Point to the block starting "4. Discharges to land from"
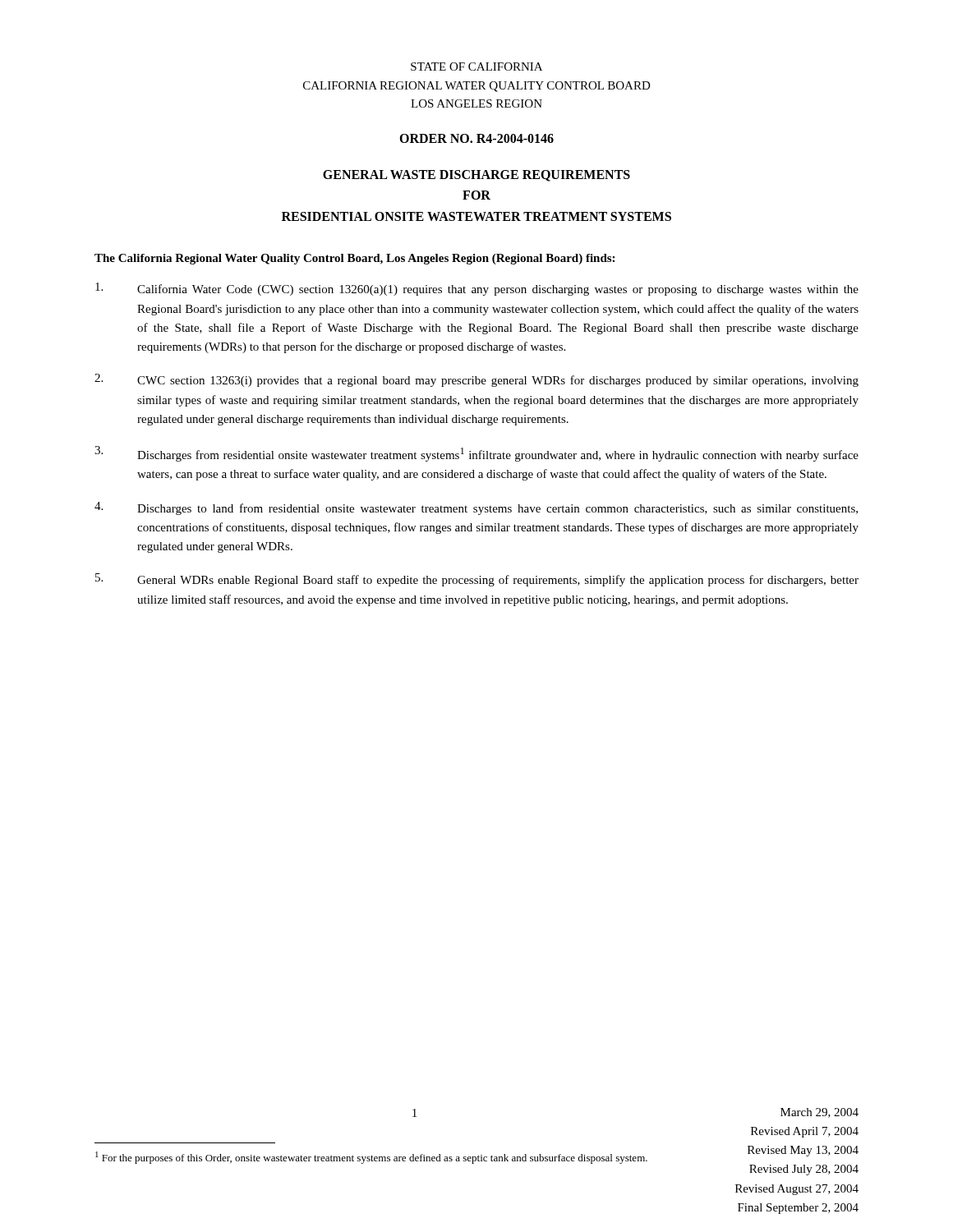This screenshot has height=1232, width=953. [x=476, y=528]
